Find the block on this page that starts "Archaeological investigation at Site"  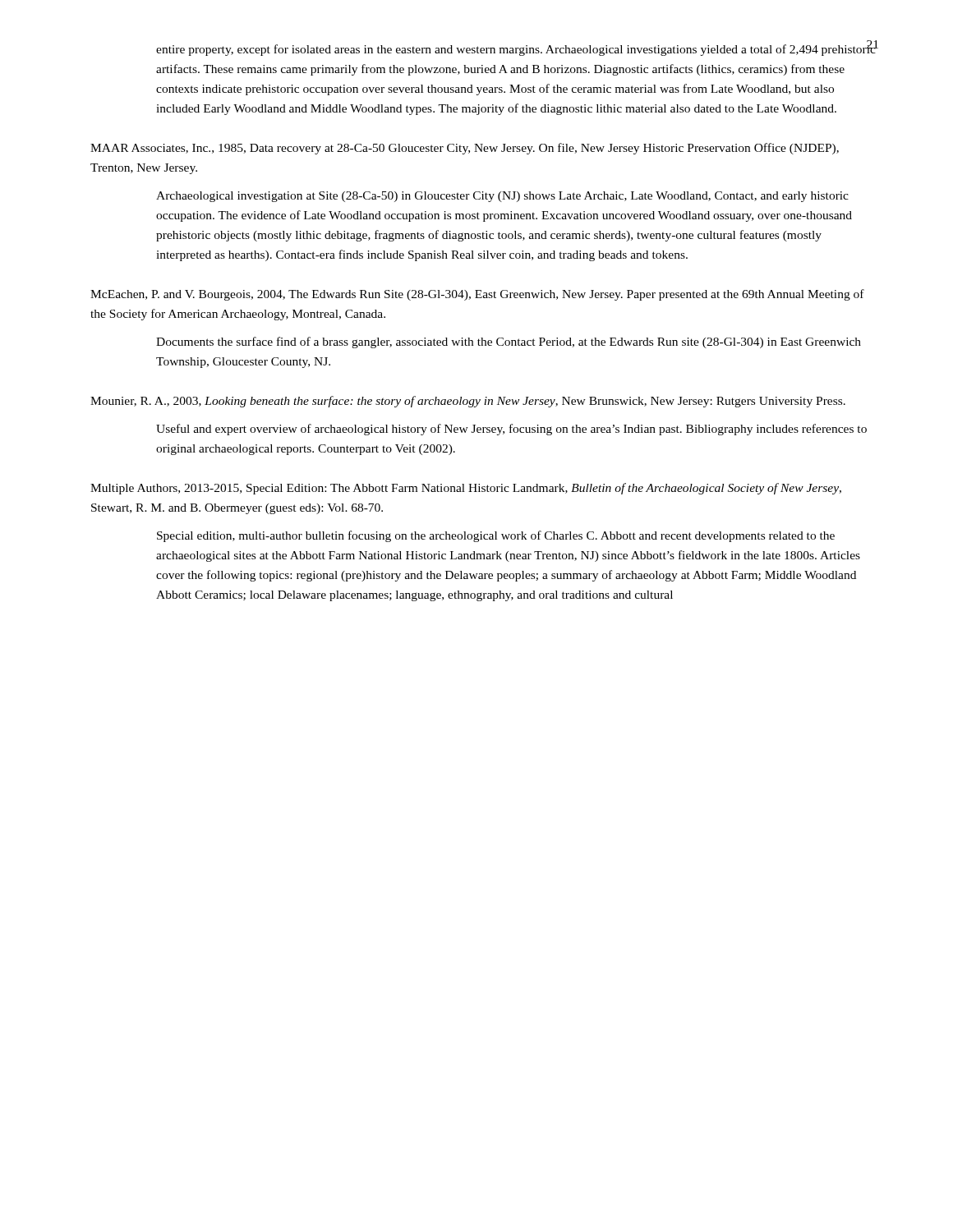coord(504,225)
